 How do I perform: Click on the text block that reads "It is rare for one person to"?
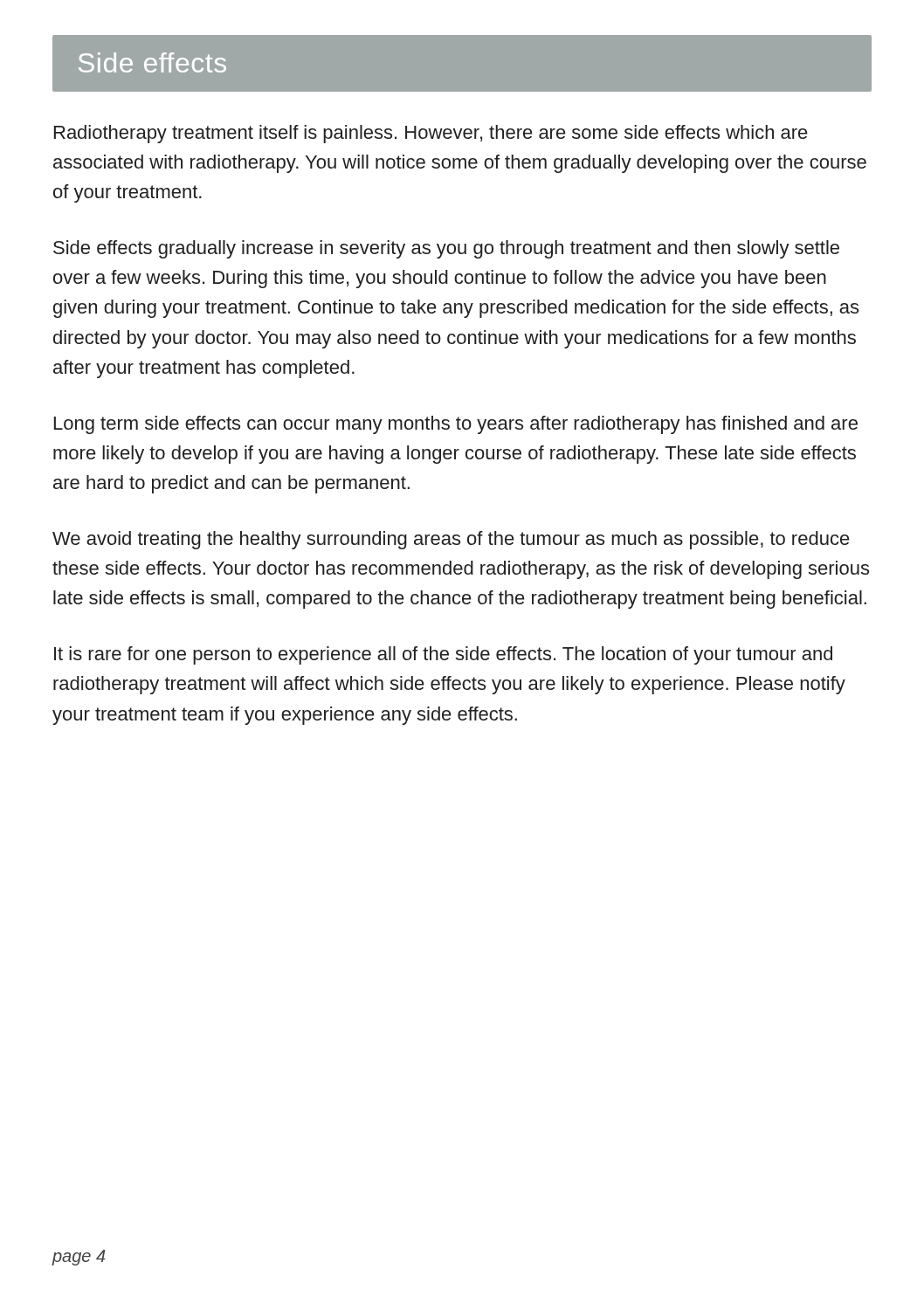click(449, 684)
